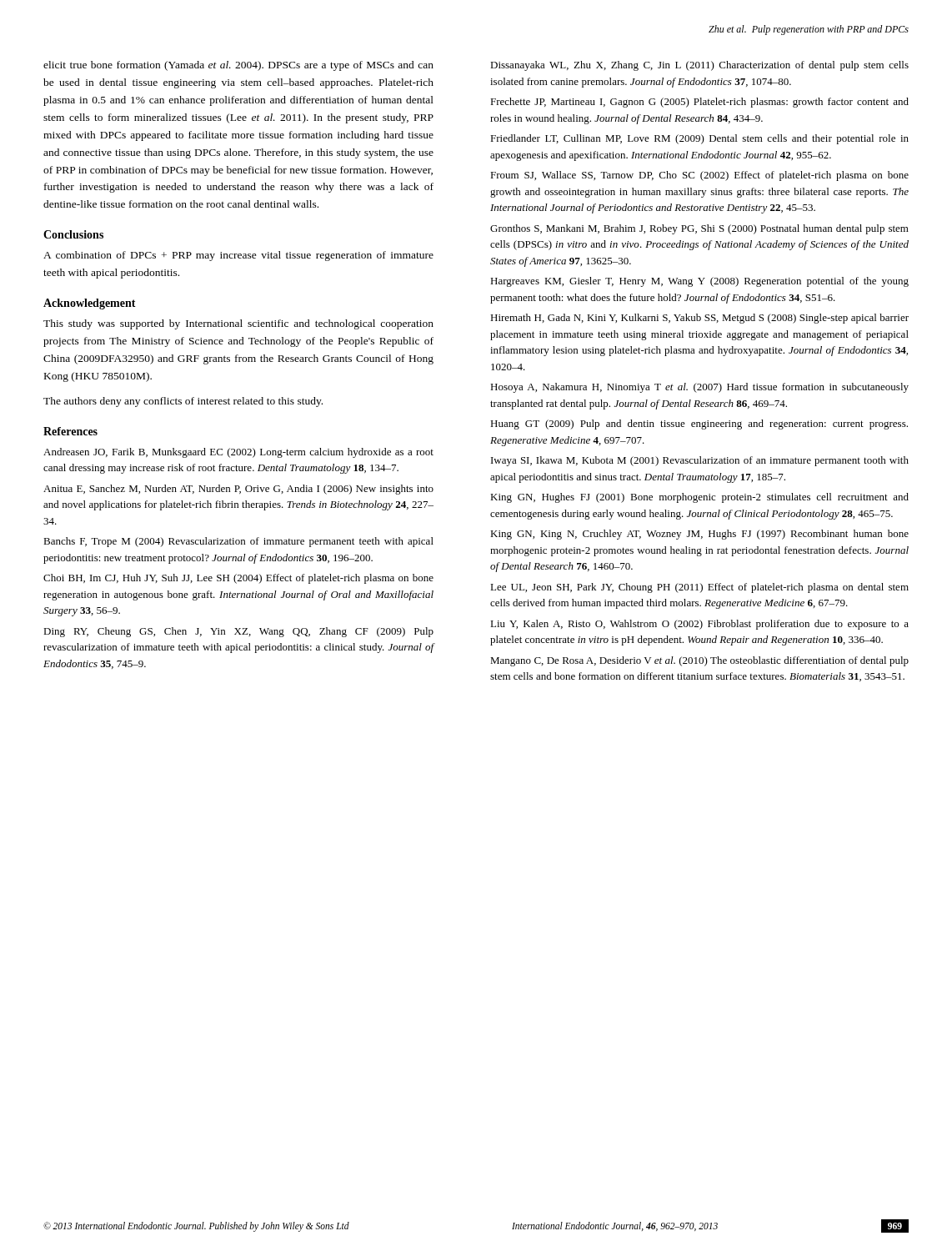Find the list item that says "Liu Y, Kalen"
Screen dimensions: 1251x952
point(699,631)
